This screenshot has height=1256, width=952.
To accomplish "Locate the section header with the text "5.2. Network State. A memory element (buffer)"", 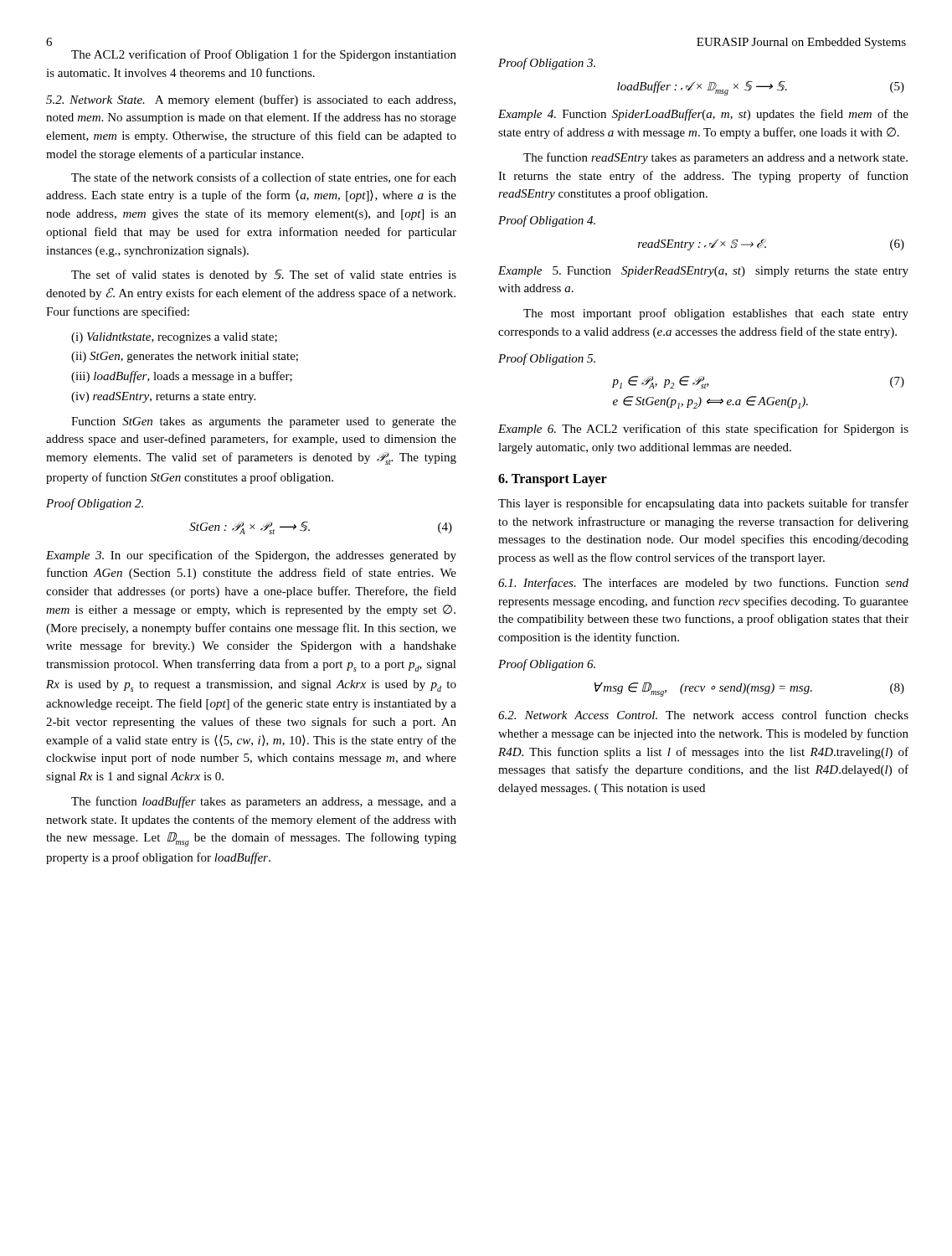I will point(251,127).
